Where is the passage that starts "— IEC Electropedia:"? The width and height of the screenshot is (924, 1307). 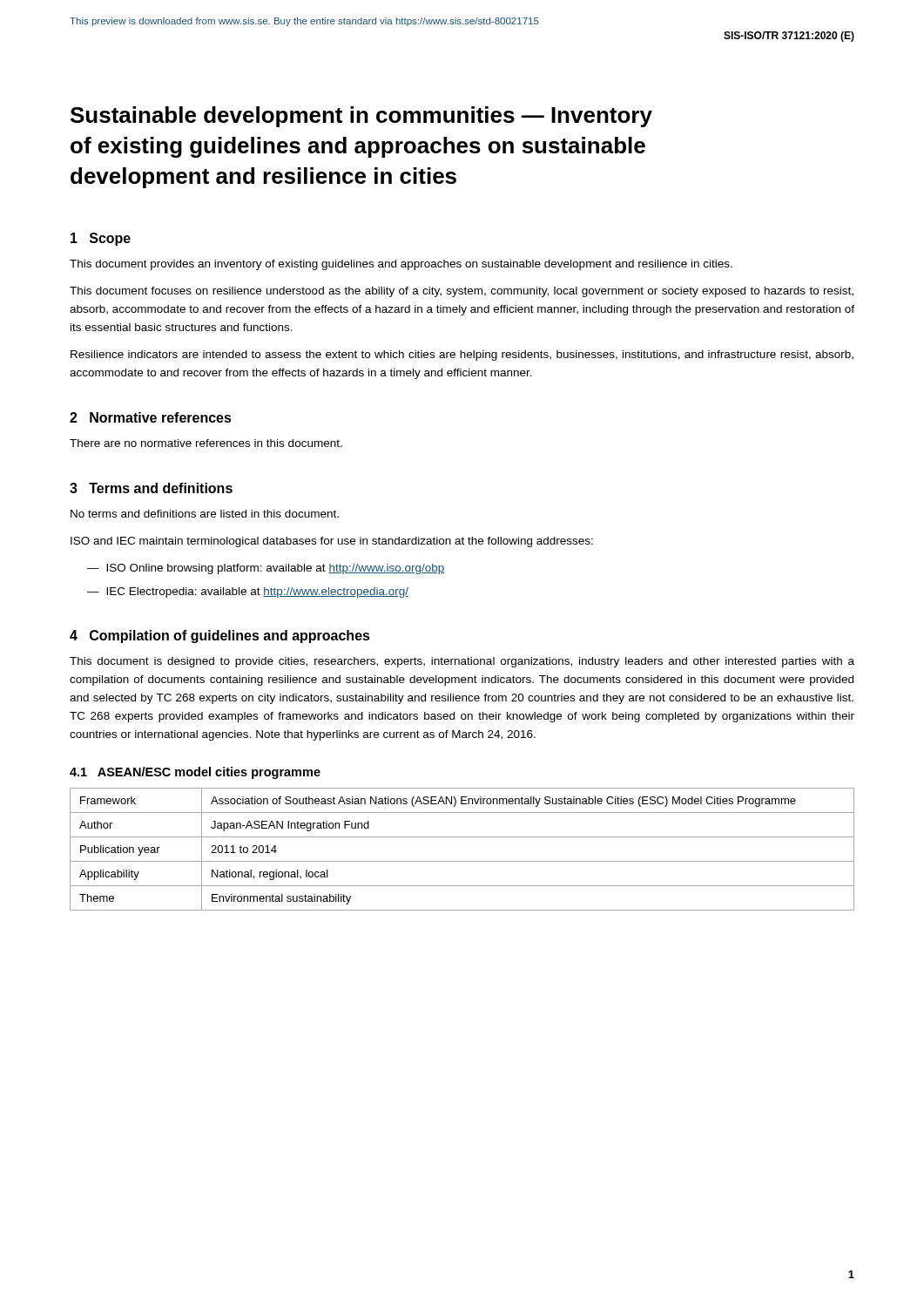(x=248, y=592)
